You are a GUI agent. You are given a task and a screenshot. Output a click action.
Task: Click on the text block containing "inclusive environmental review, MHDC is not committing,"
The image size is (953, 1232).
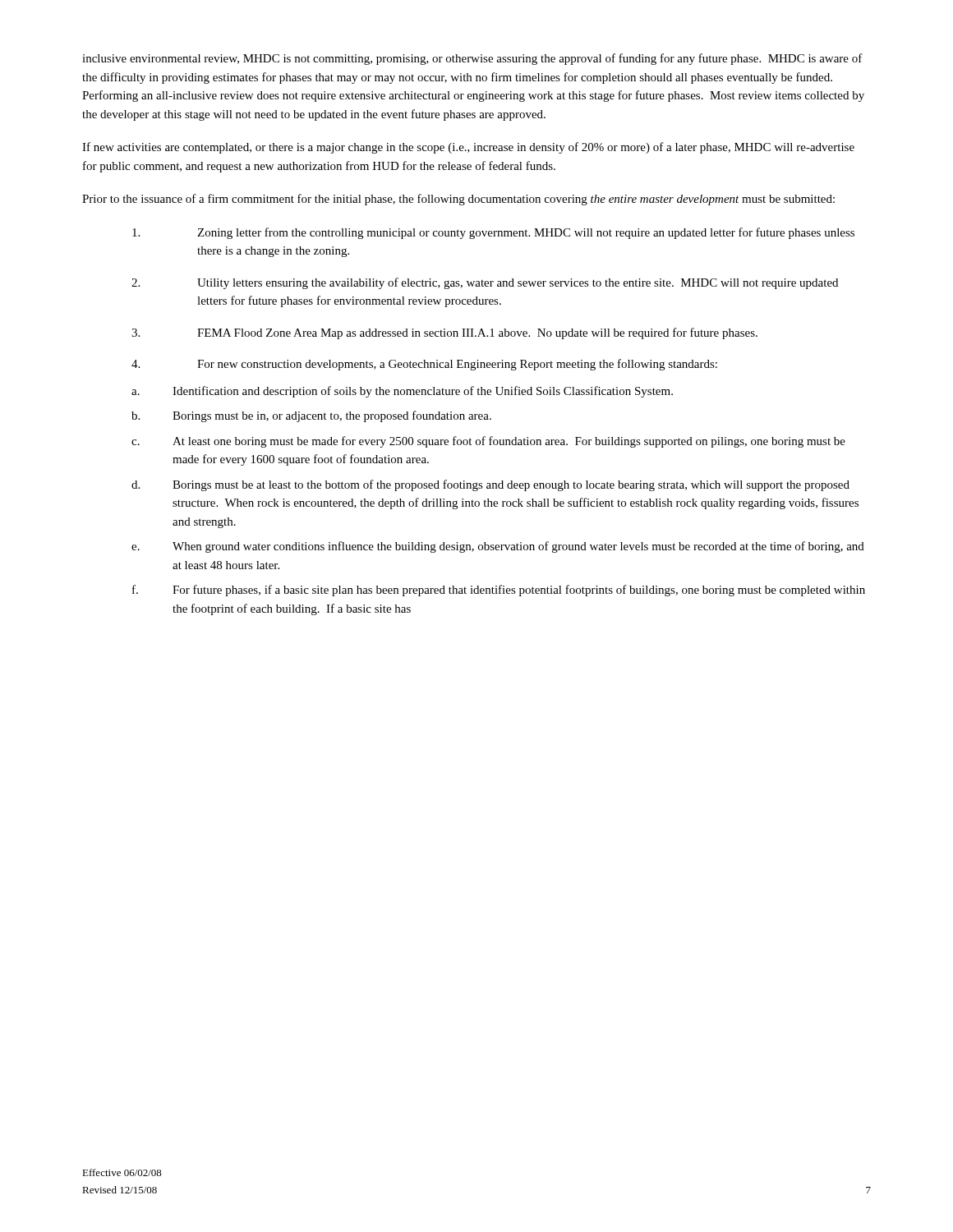tap(473, 86)
